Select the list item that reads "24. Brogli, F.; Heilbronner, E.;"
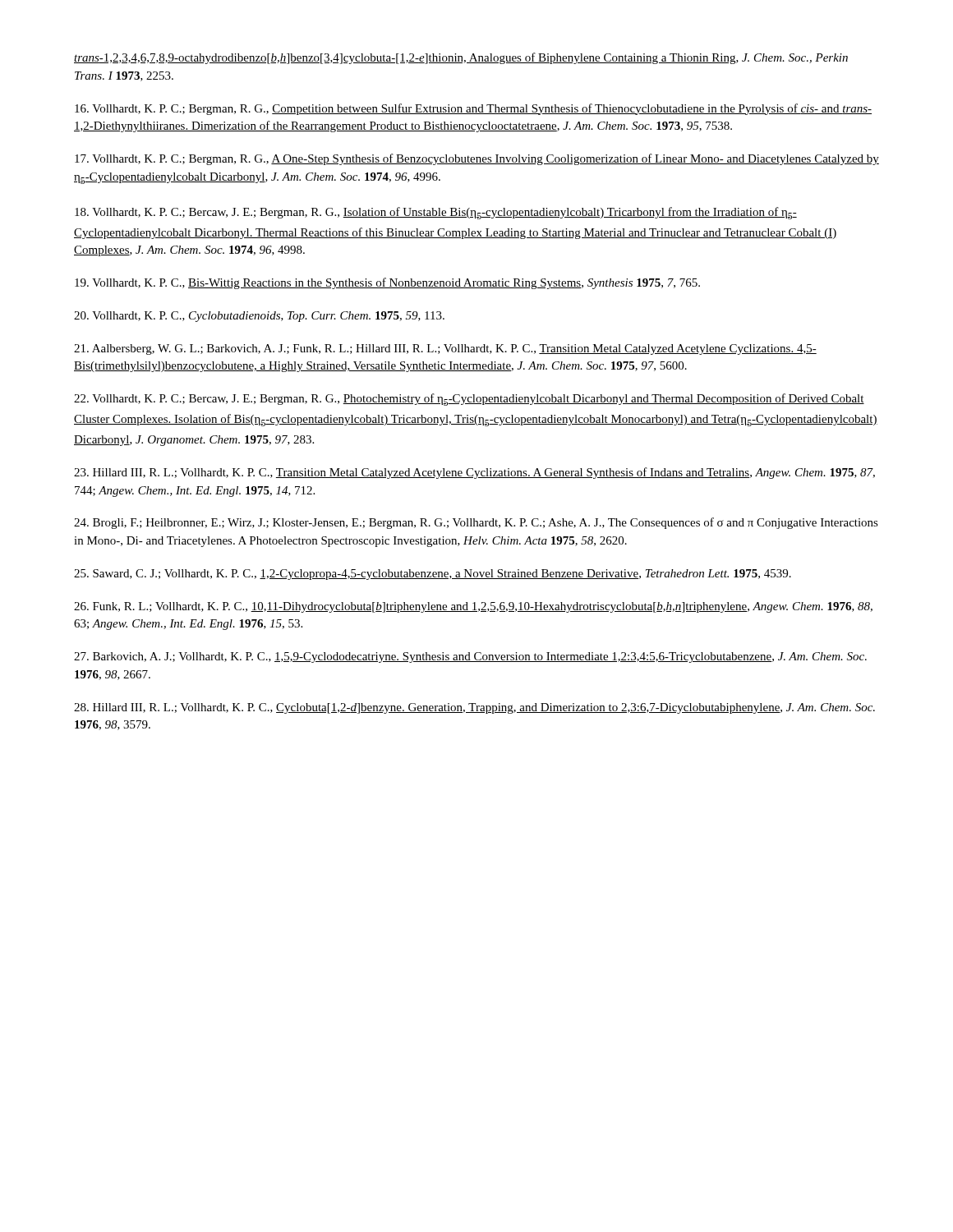The image size is (953, 1232). (476, 532)
